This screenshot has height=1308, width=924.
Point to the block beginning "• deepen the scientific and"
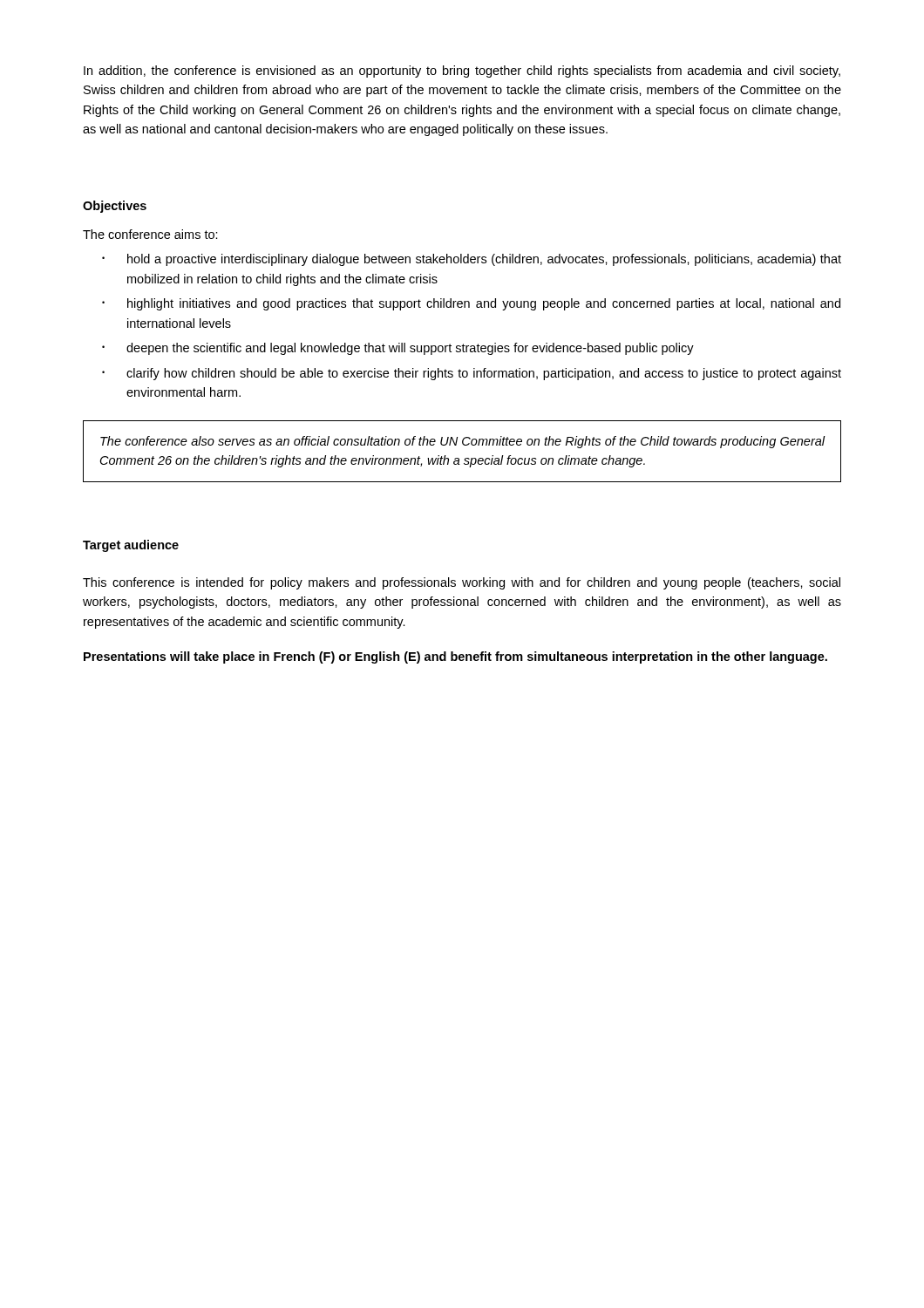462,348
